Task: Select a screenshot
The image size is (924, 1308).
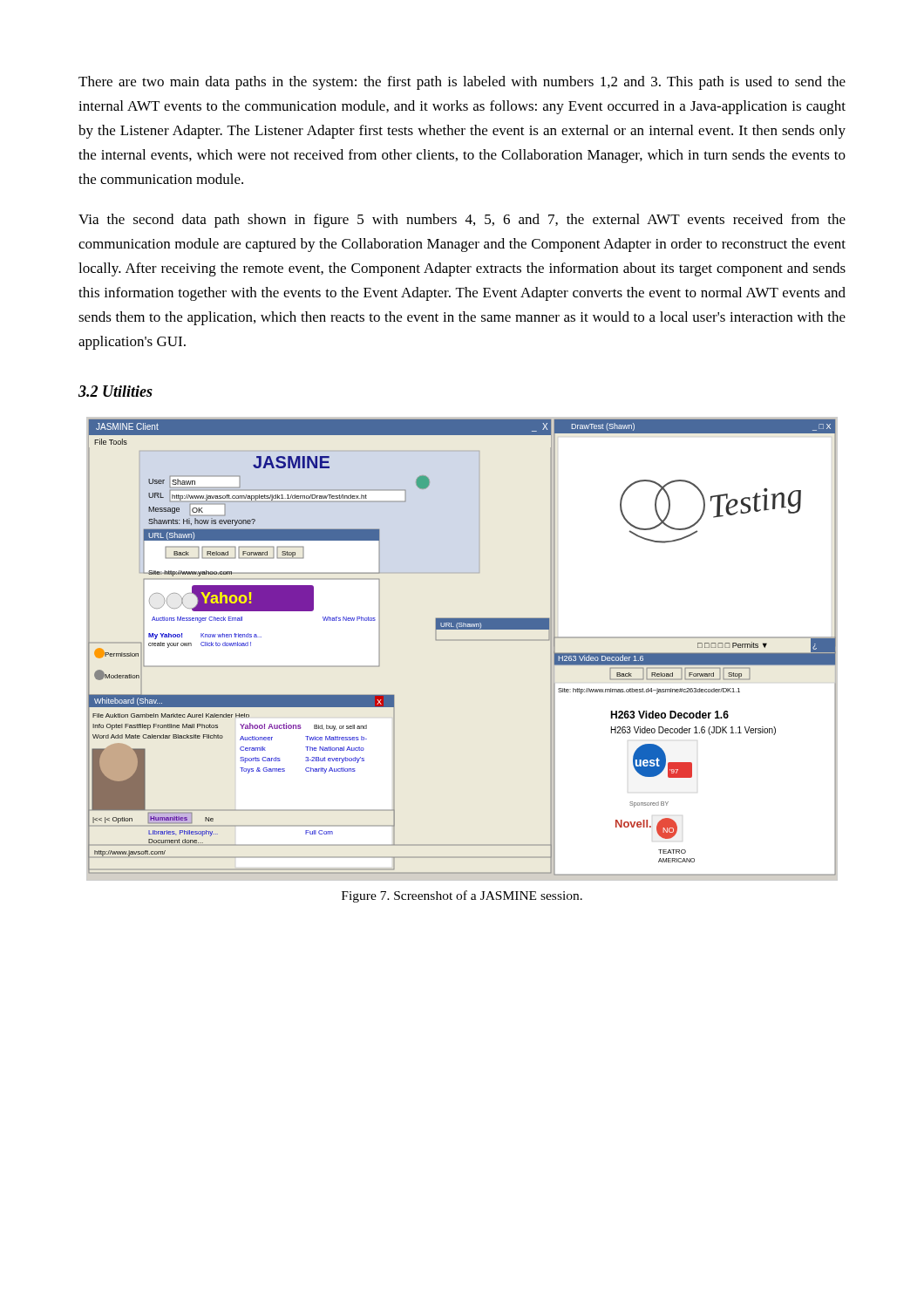Action: 462,648
